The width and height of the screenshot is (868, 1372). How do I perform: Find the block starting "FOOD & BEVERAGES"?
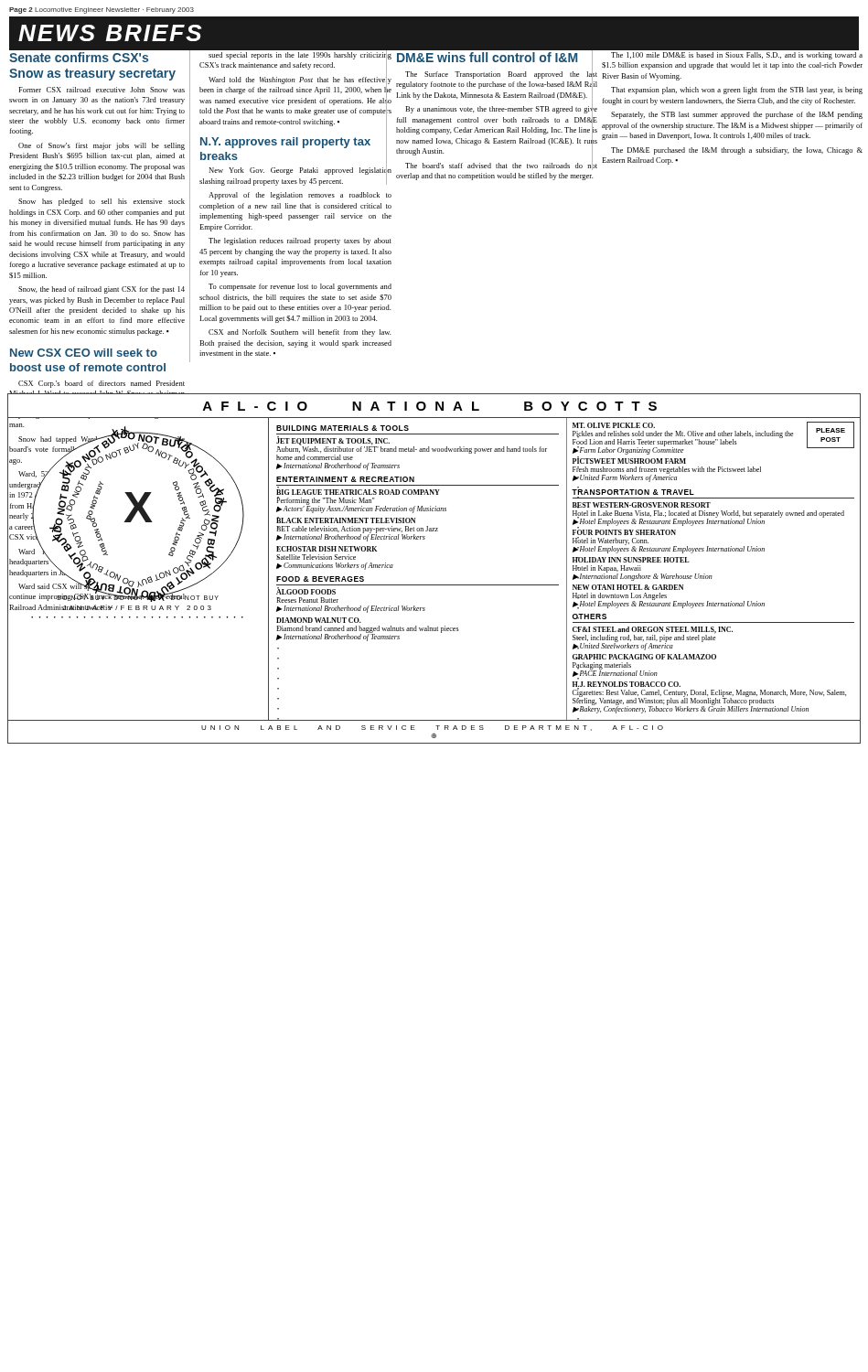coord(320,579)
